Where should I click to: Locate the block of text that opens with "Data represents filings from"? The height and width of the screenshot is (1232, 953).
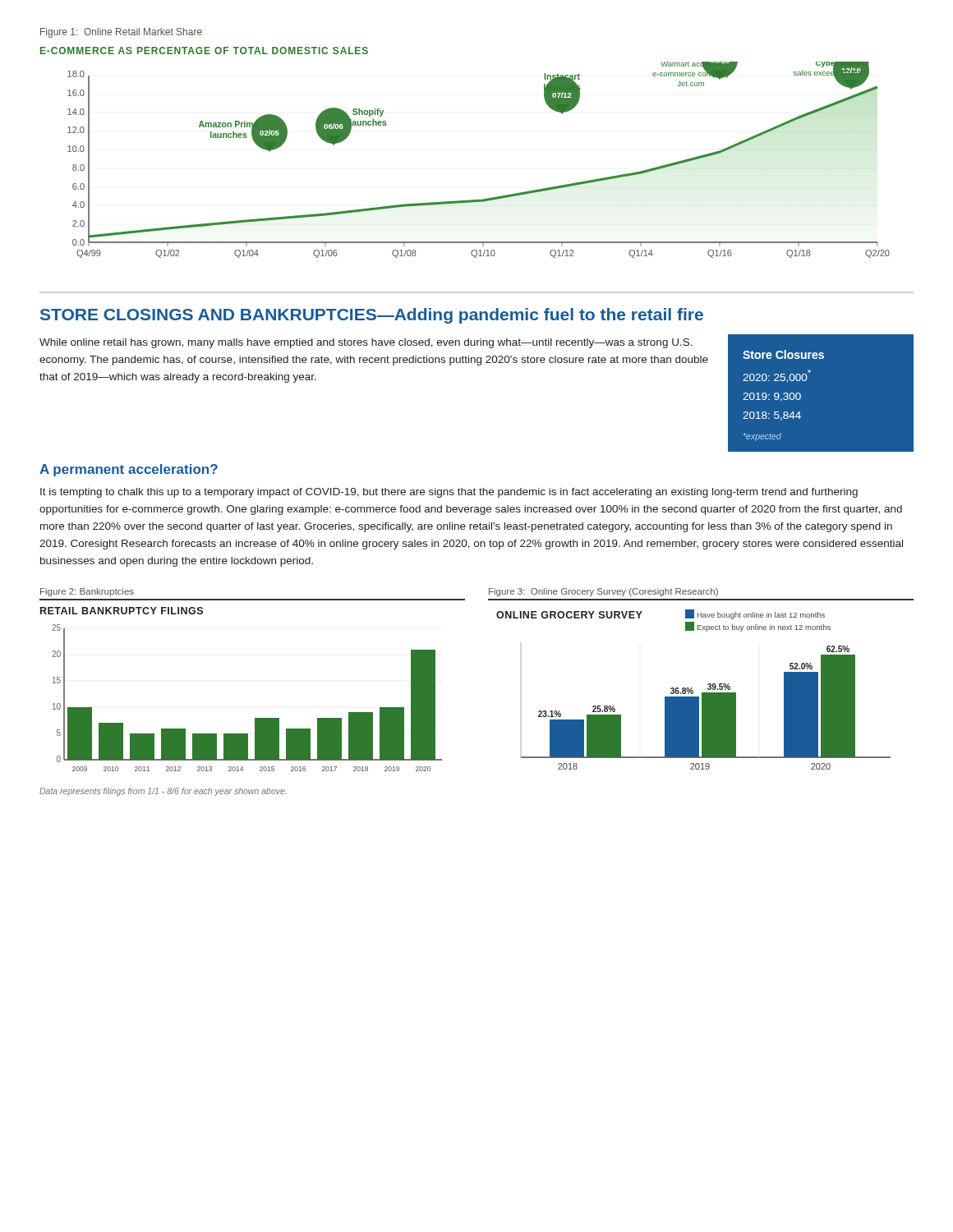[163, 791]
